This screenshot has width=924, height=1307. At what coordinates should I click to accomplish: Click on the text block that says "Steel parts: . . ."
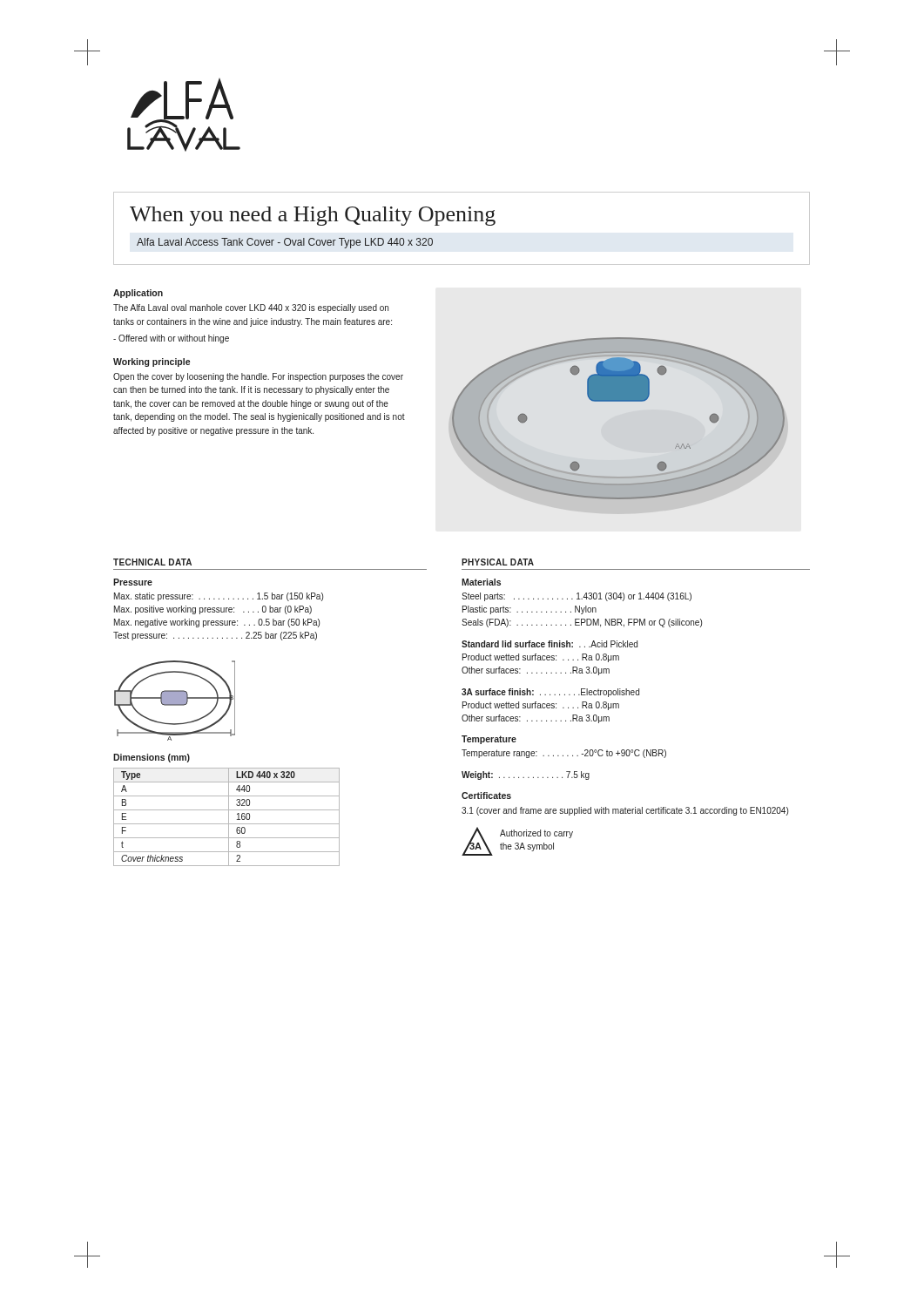click(x=636, y=609)
